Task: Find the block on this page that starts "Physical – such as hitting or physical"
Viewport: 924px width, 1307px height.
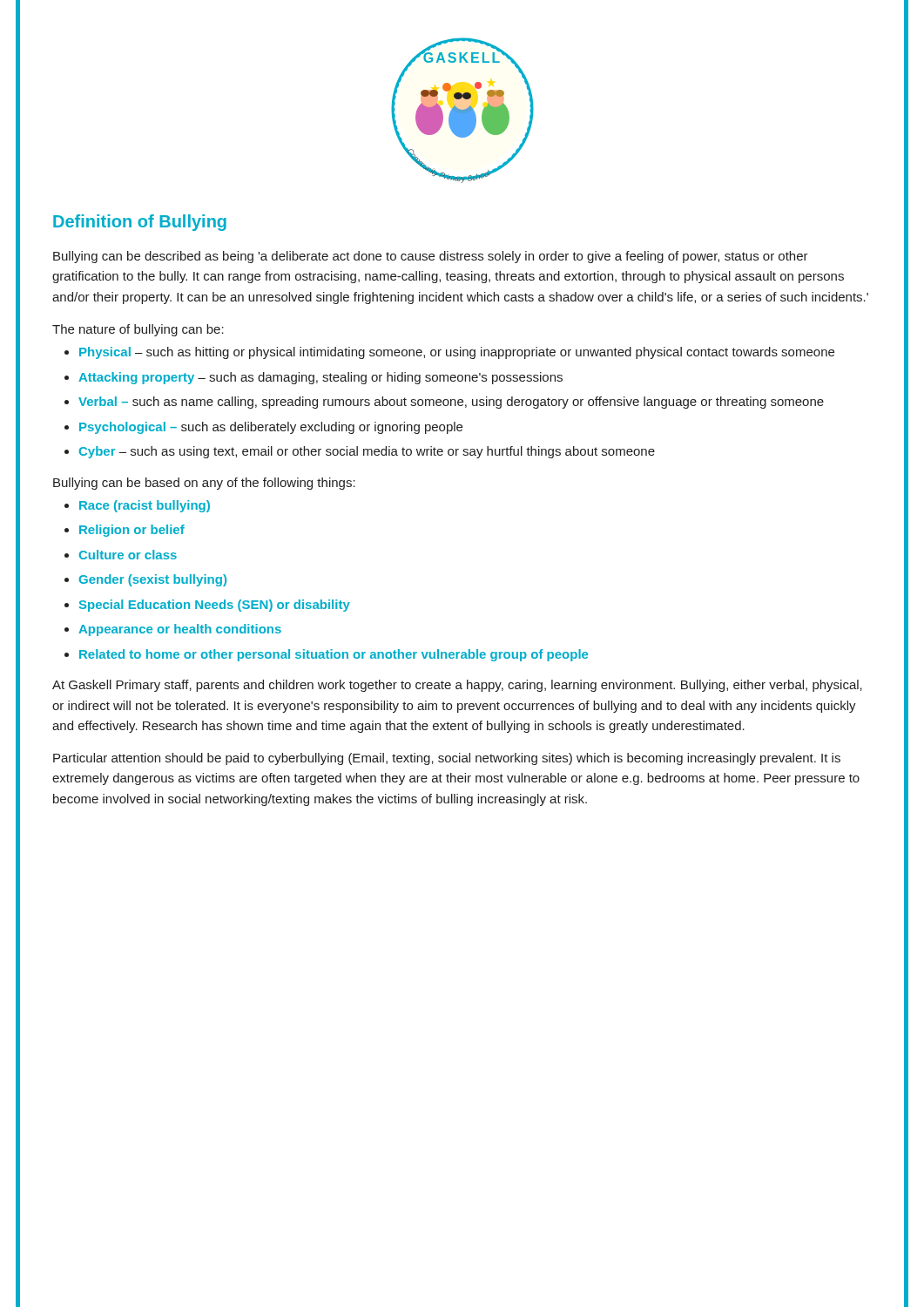Action: pos(457,352)
